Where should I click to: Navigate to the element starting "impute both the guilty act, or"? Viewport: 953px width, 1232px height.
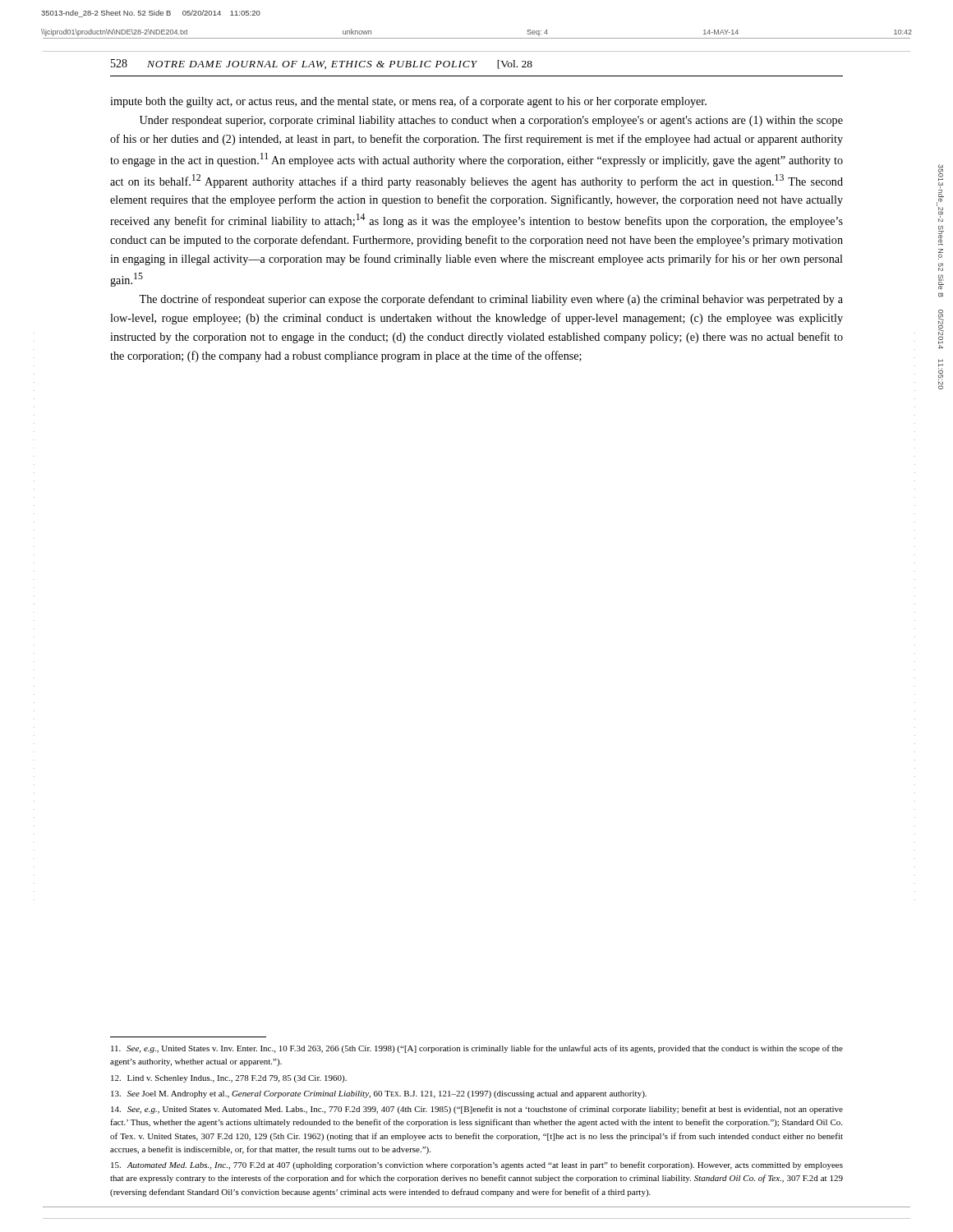476,101
